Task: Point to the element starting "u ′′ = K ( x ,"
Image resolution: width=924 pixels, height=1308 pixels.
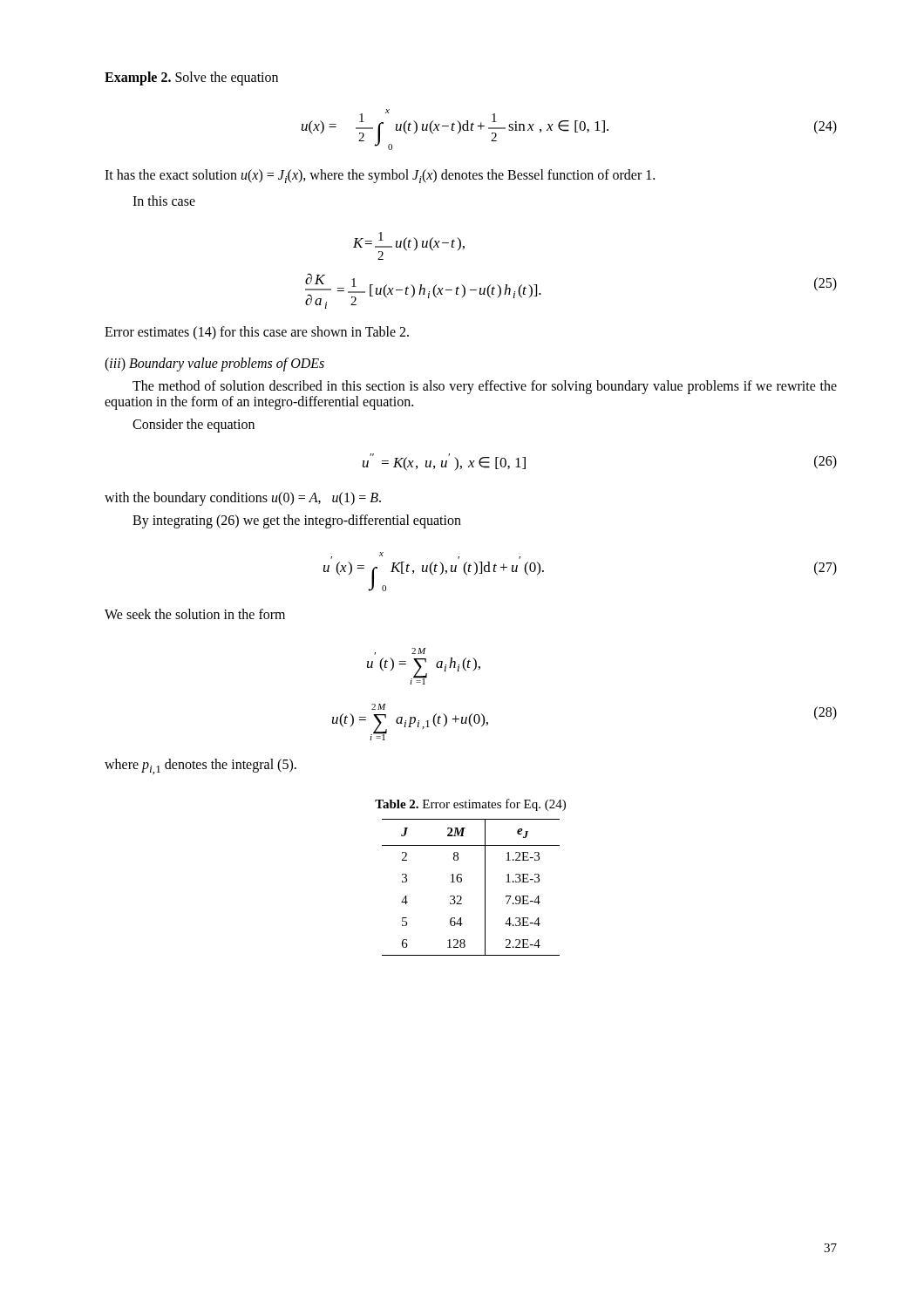Action: point(471,461)
